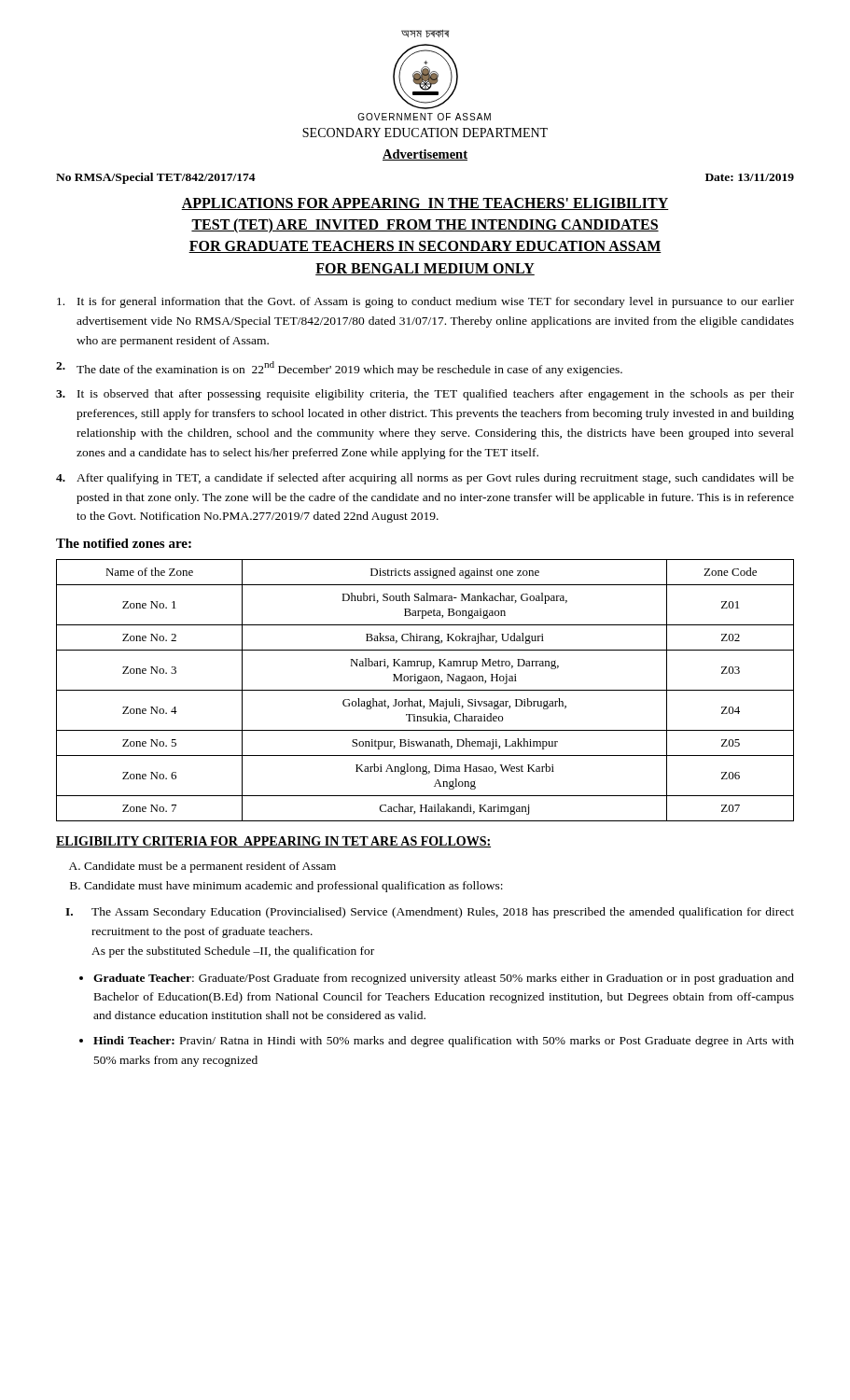Viewport: 850px width, 1400px height.
Task: Click on the table containing "Zone No. 7"
Action: coord(425,691)
